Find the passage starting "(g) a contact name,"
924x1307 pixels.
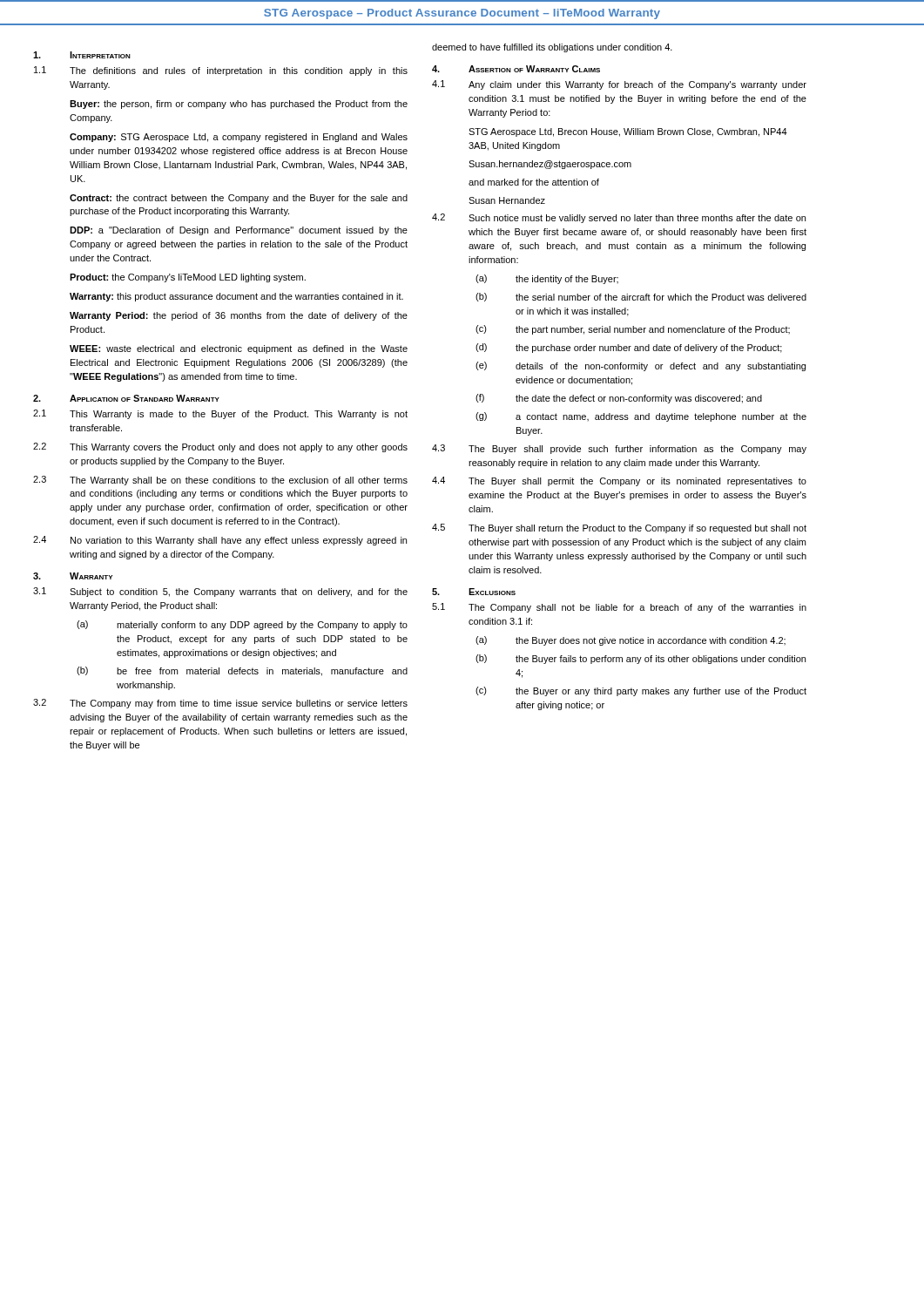638,424
